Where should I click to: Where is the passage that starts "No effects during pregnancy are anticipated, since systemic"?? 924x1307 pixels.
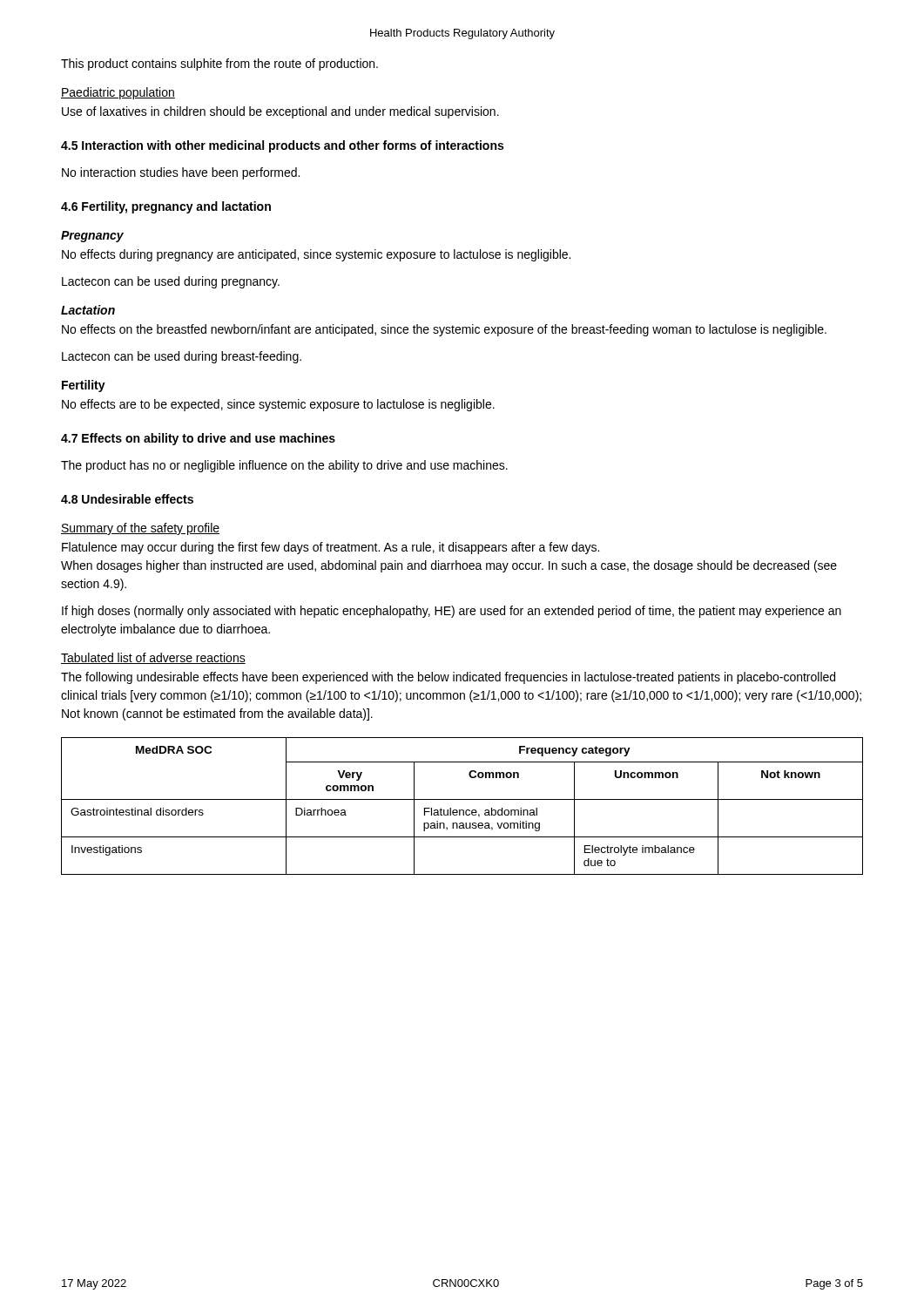pos(316,254)
